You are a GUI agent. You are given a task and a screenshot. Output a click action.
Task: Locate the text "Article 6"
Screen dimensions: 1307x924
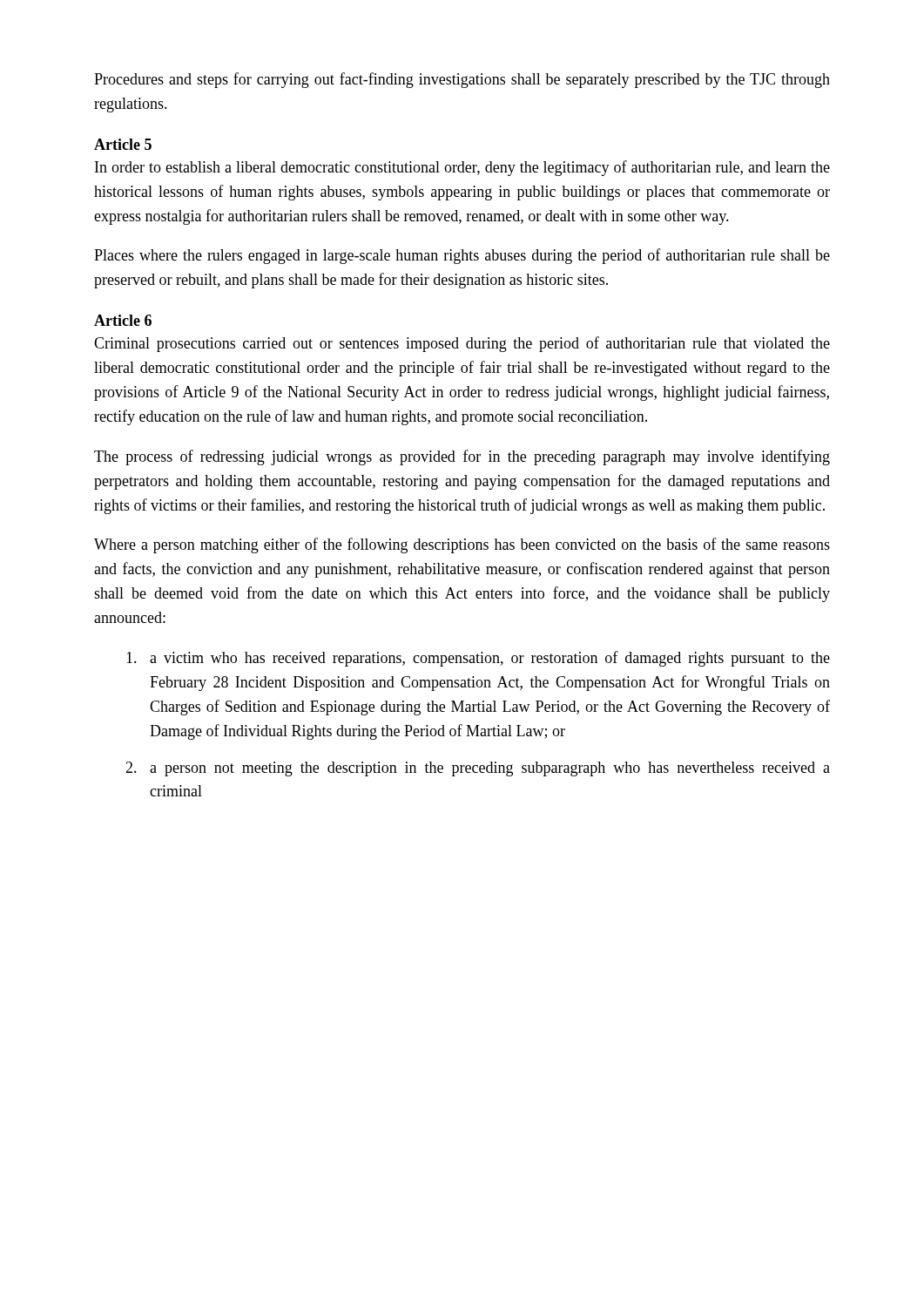(123, 321)
